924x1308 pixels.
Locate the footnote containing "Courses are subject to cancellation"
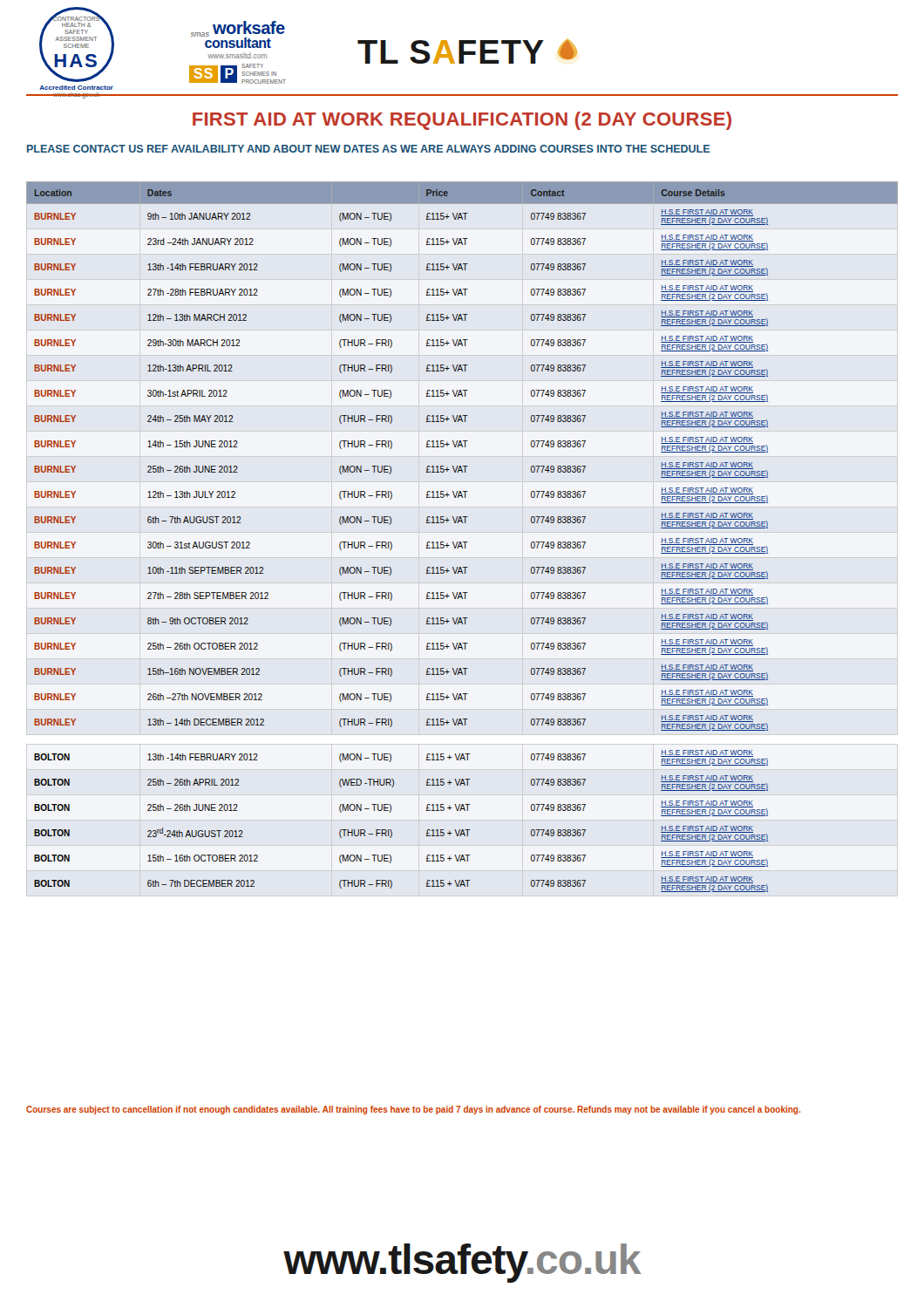point(414,1110)
